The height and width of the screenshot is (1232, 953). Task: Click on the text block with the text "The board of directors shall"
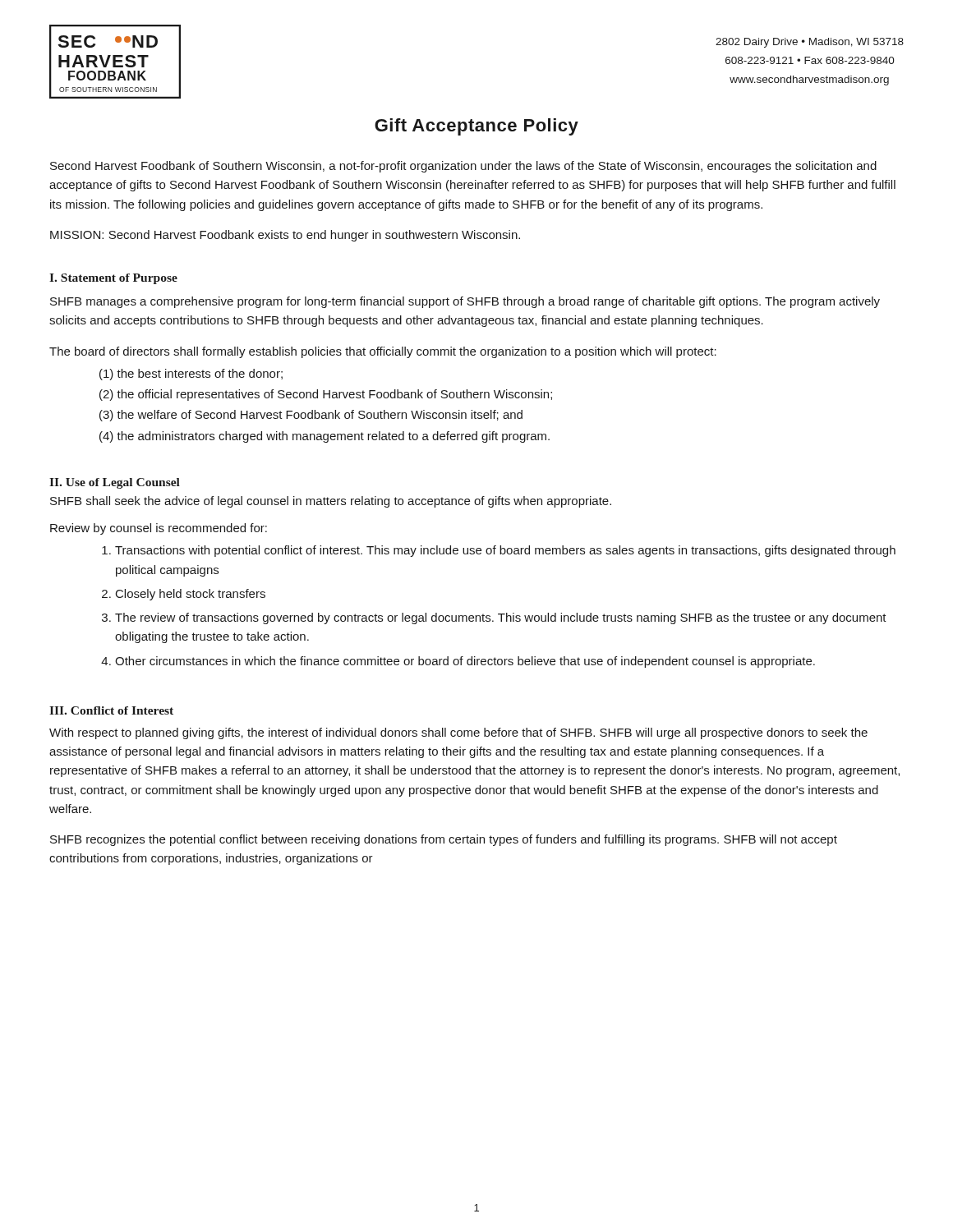(476, 351)
